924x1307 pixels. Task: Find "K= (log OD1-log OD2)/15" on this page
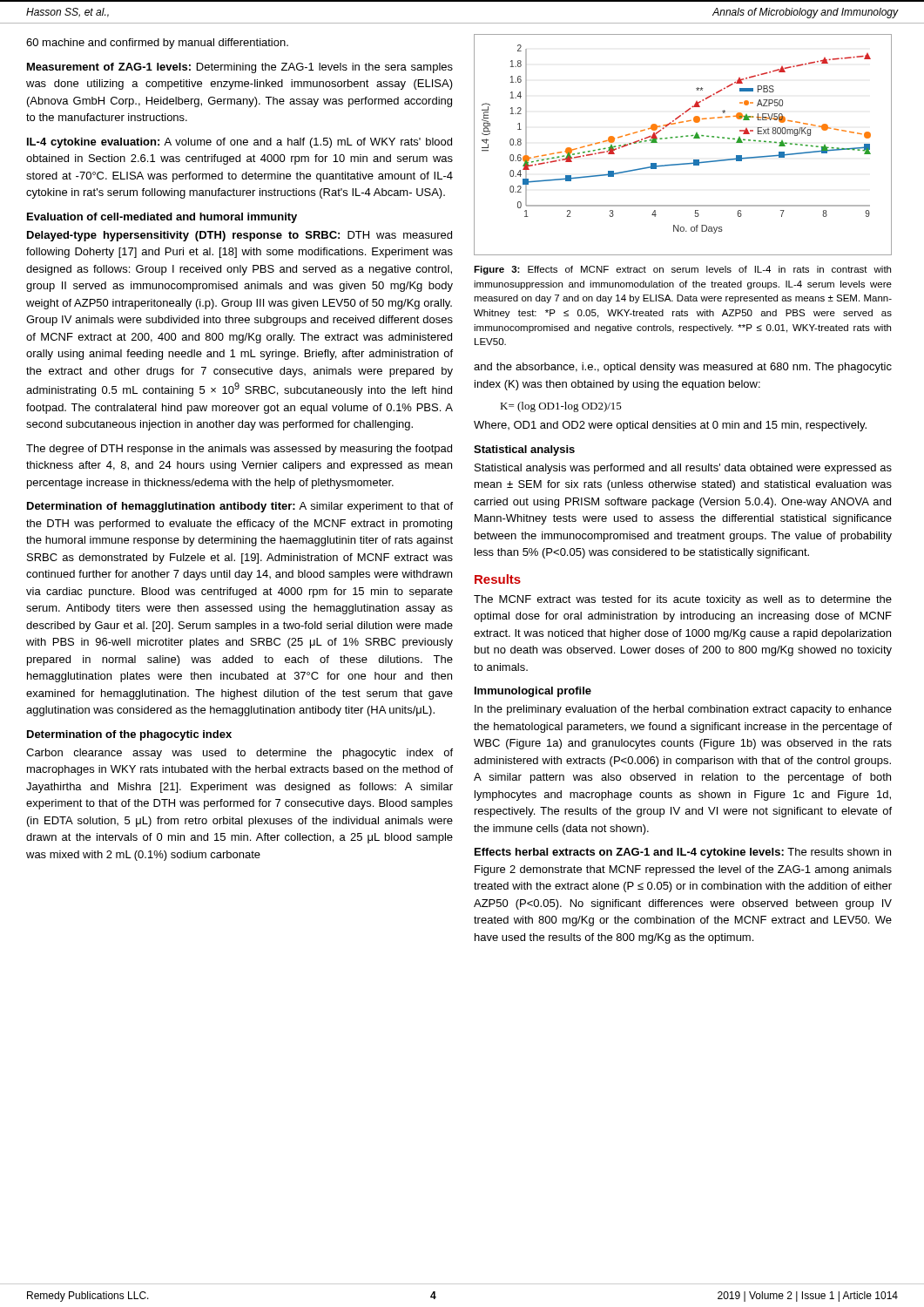[x=561, y=406]
